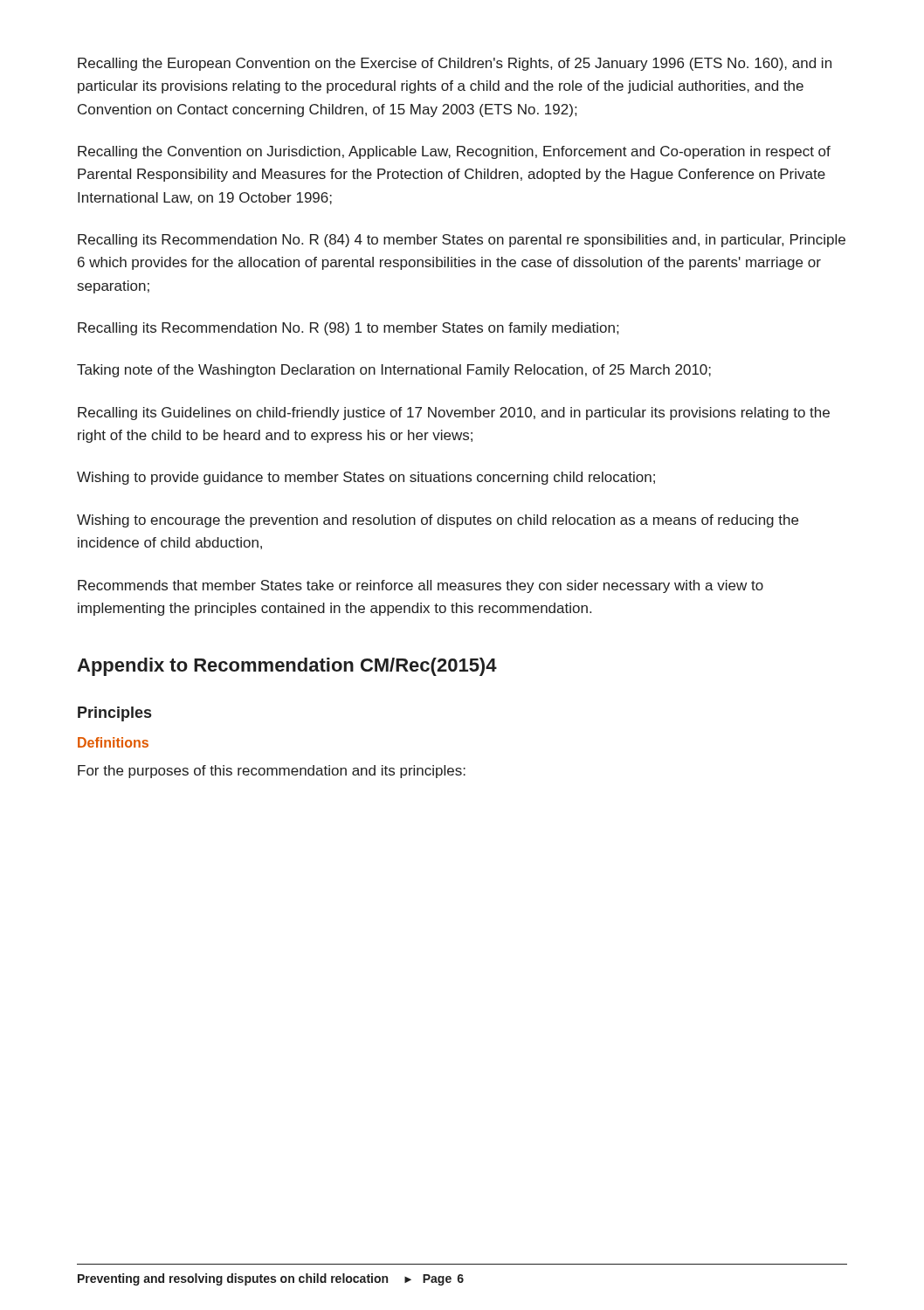
Task: Find the passage starting "Recommends that member States take or reinforce"
Action: point(420,597)
